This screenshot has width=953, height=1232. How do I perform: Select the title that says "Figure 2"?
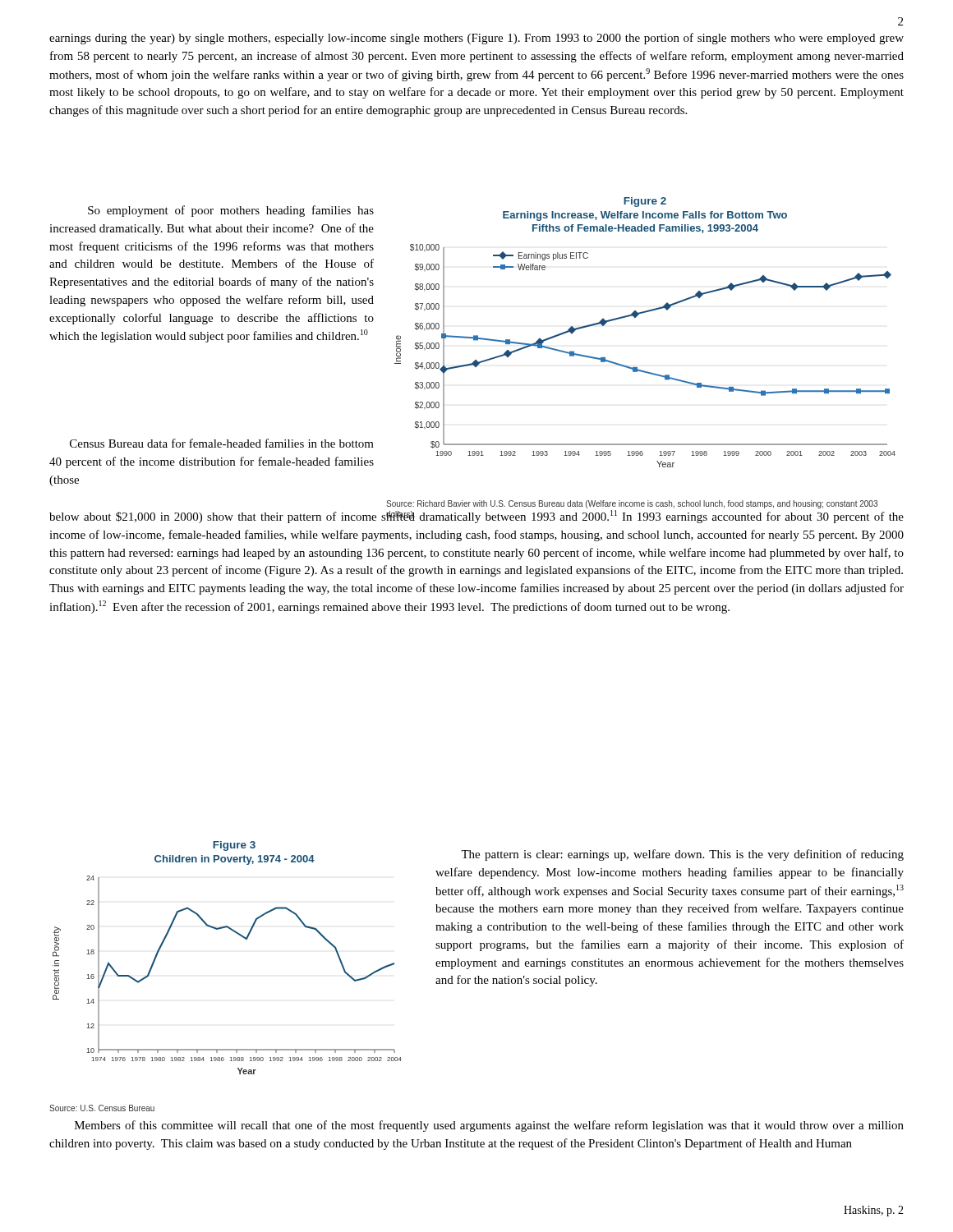click(x=645, y=201)
